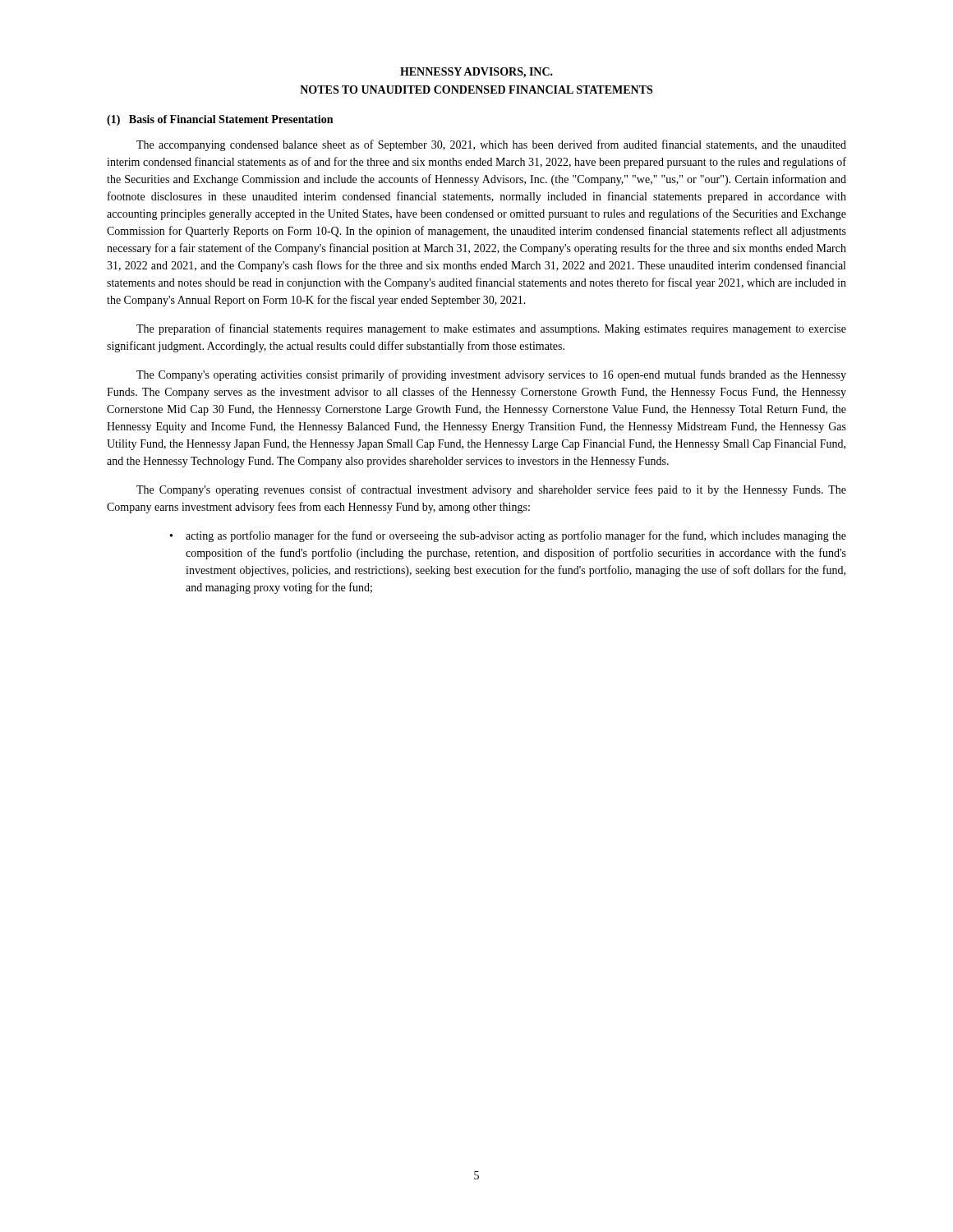This screenshot has height=1232, width=953.
Task: Click on the block starting "The Company's operating revenues"
Action: pyautogui.click(x=476, y=499)
